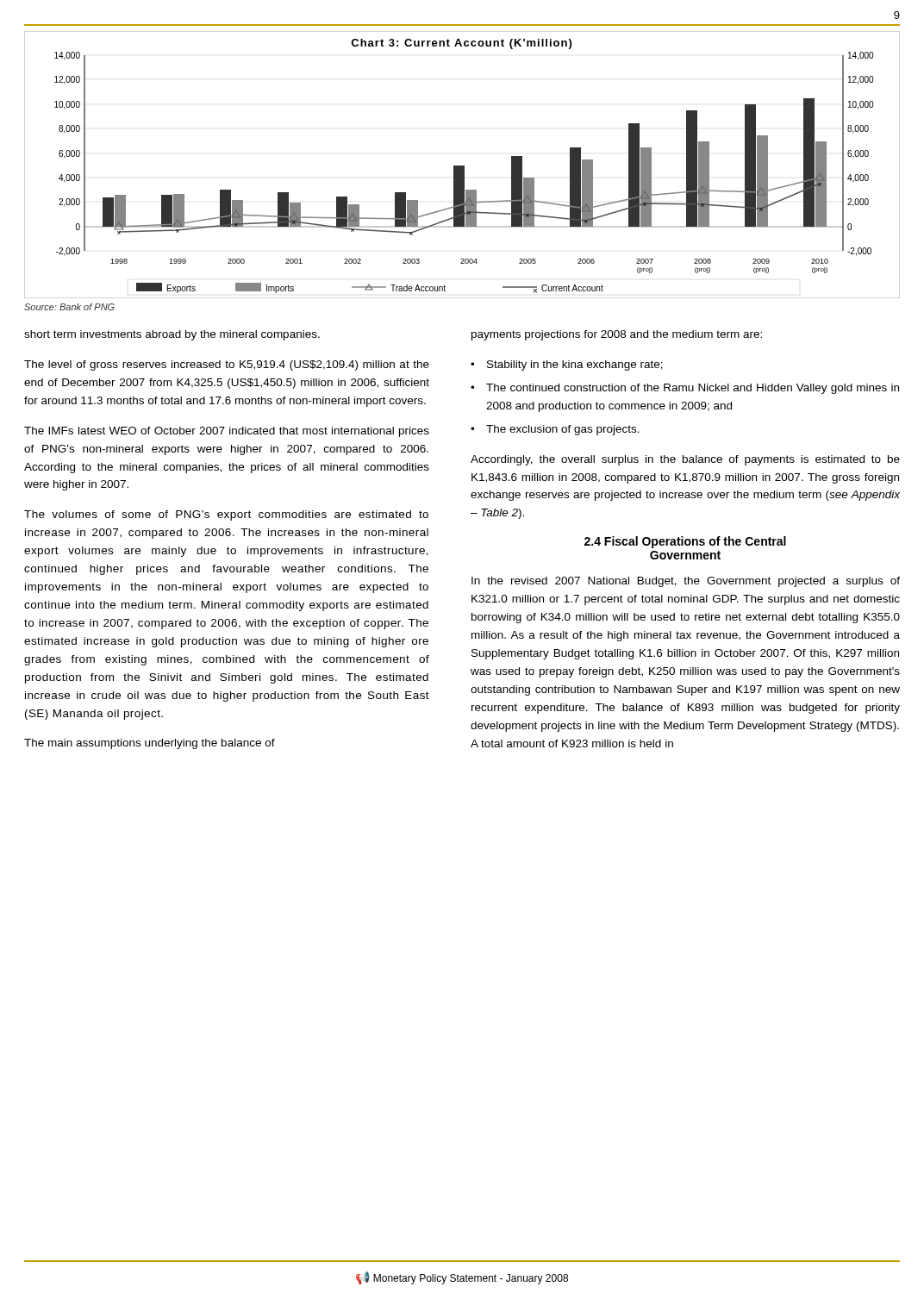Select the block starting "The exclusion of gas projects."
The height and width of the screenshot is (1293, 924).
563,429
